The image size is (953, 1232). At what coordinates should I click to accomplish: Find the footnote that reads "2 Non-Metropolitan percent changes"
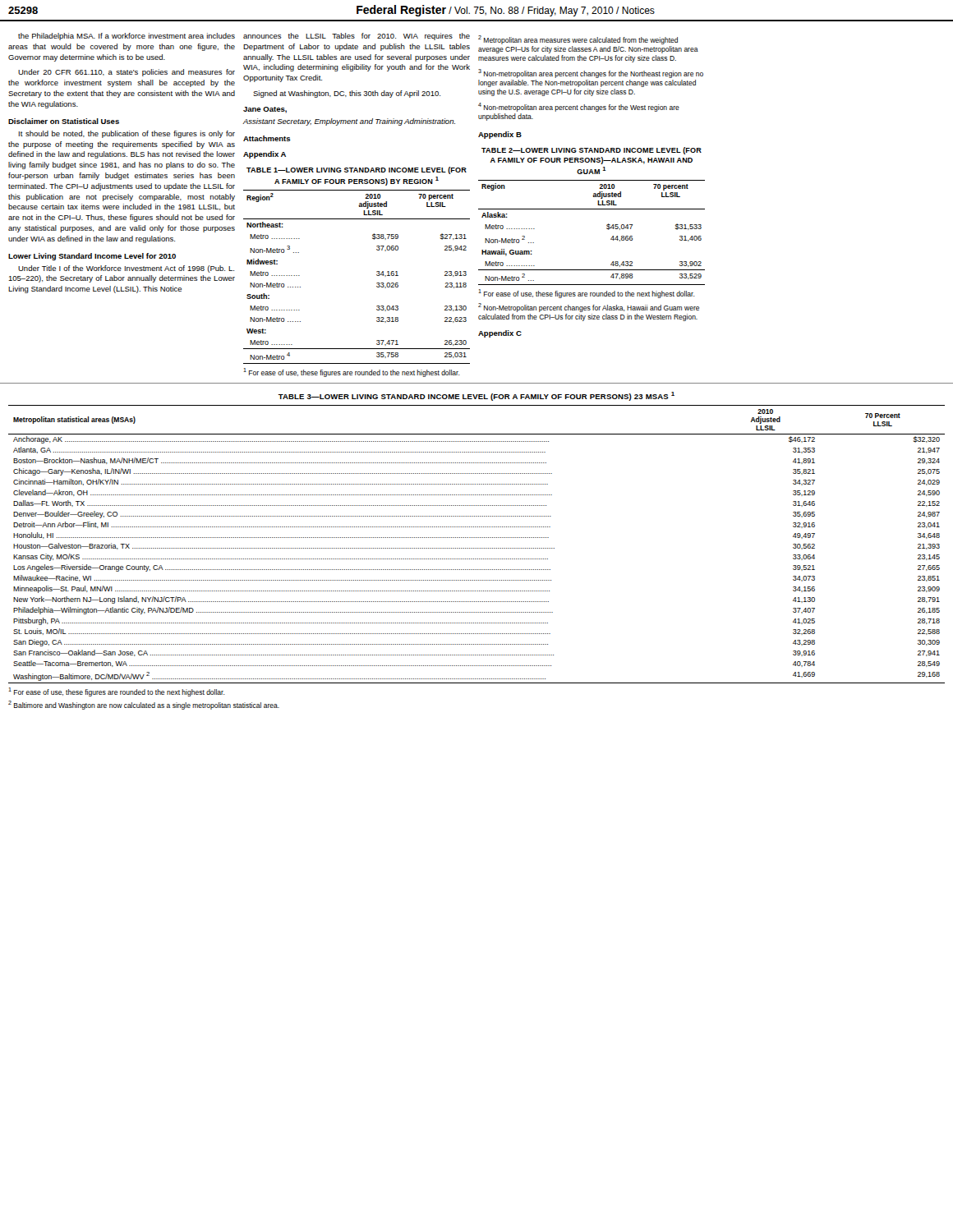(x=589, y=312)
